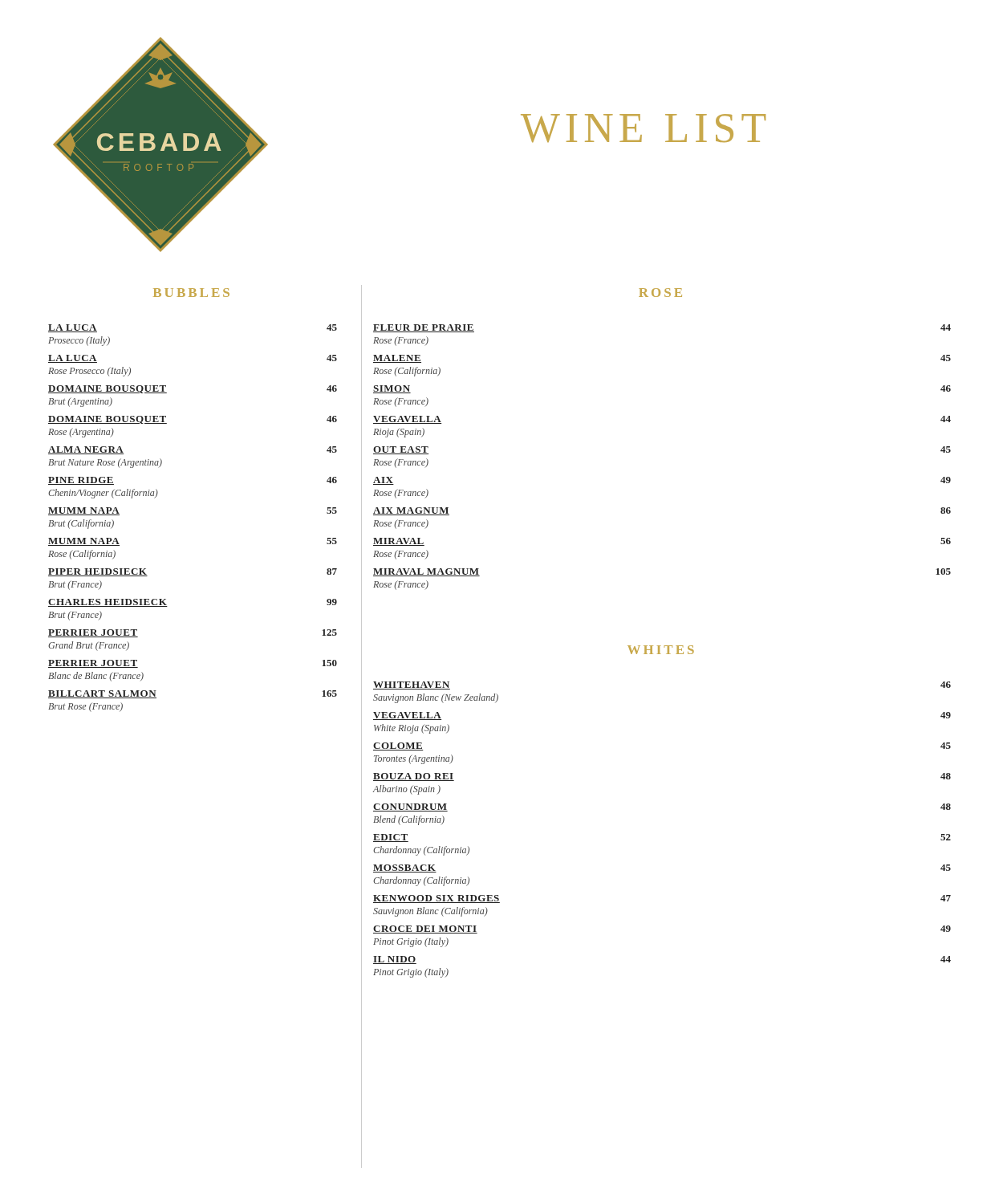
Task: Select the element starting "AIX 49 Rose (France)"
Action: tap(383, 480)
